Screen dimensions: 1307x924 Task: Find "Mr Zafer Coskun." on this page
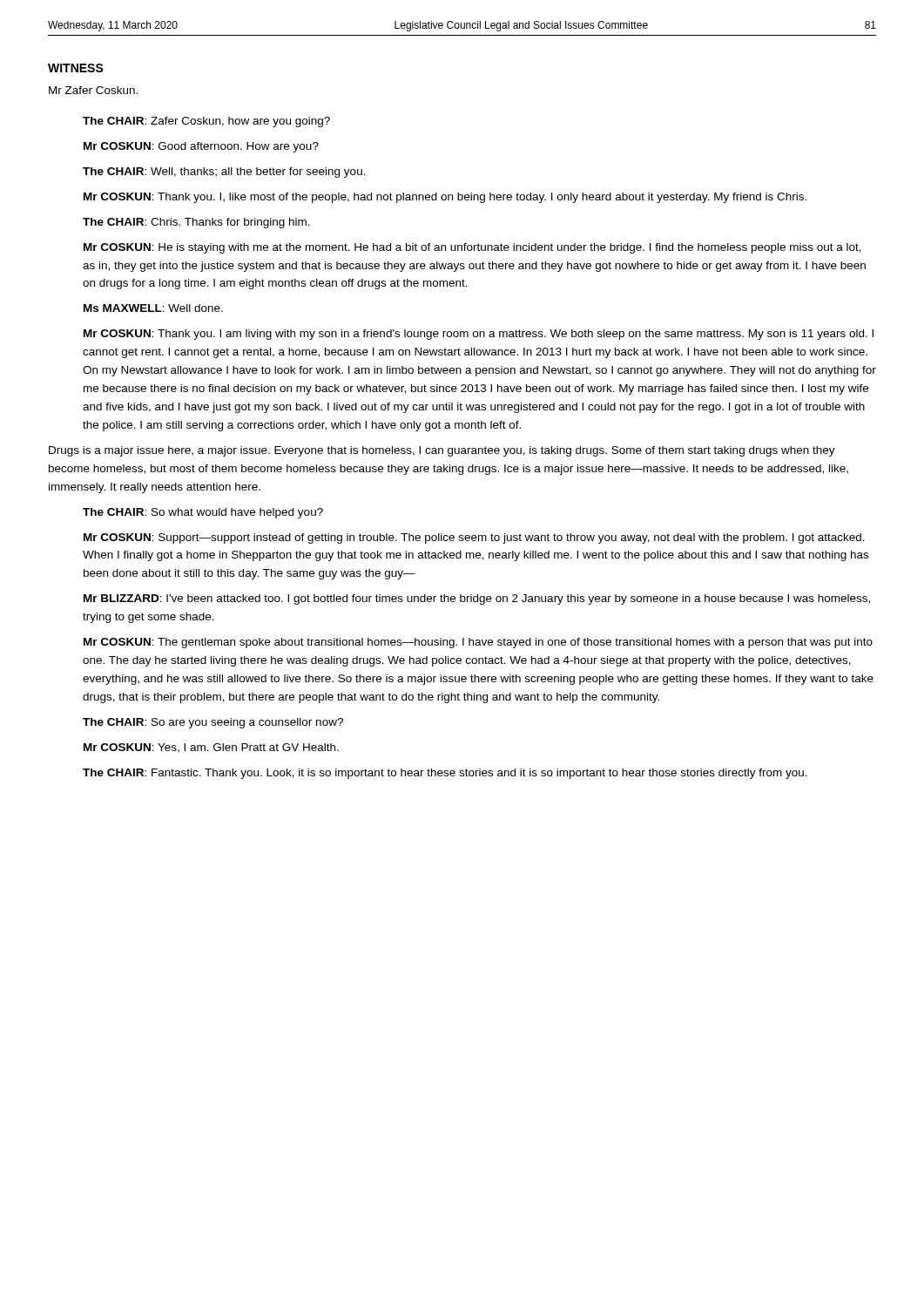click(93, 90)
